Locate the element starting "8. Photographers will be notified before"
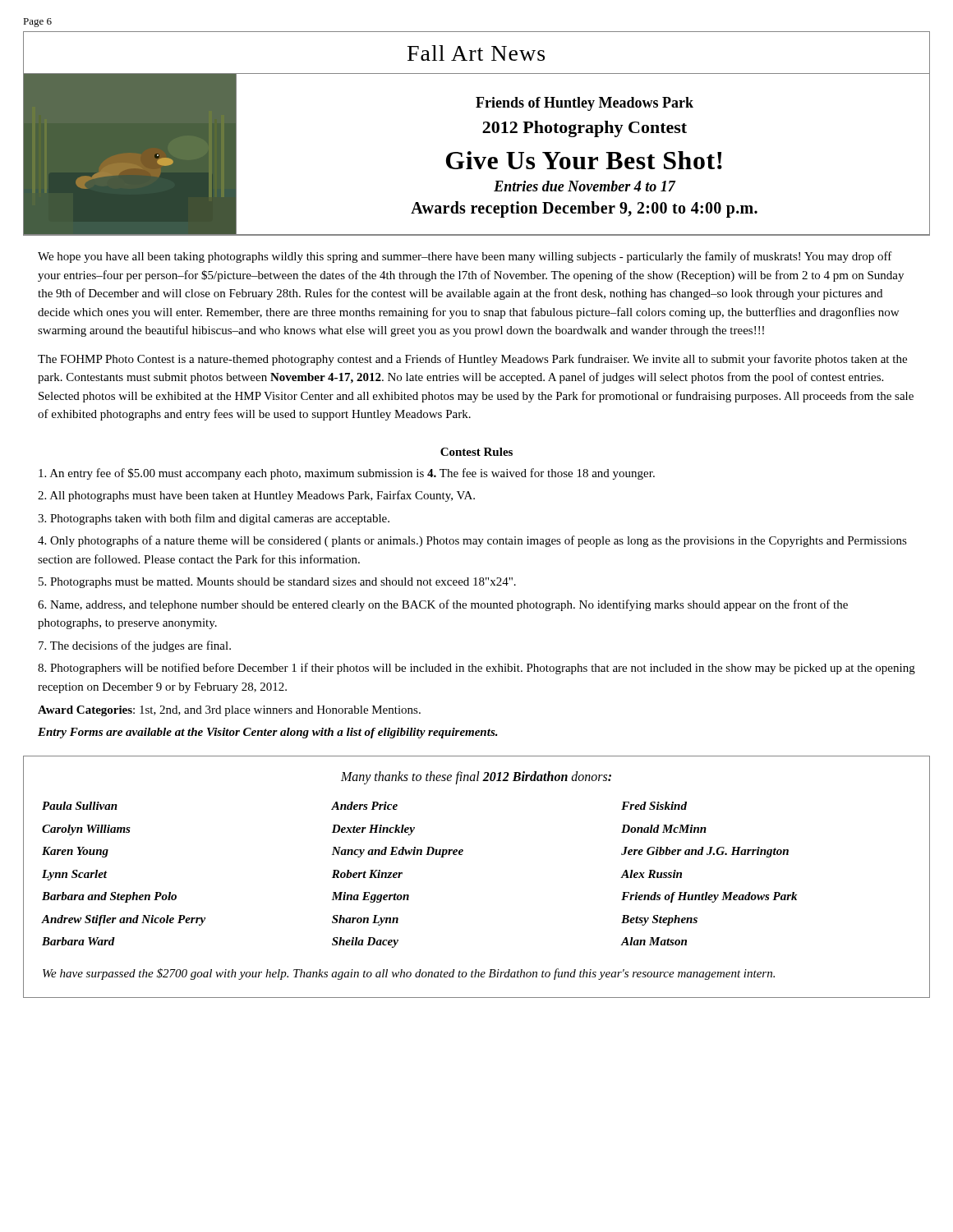Screen dimensions: 1232x953 [476, 677]
